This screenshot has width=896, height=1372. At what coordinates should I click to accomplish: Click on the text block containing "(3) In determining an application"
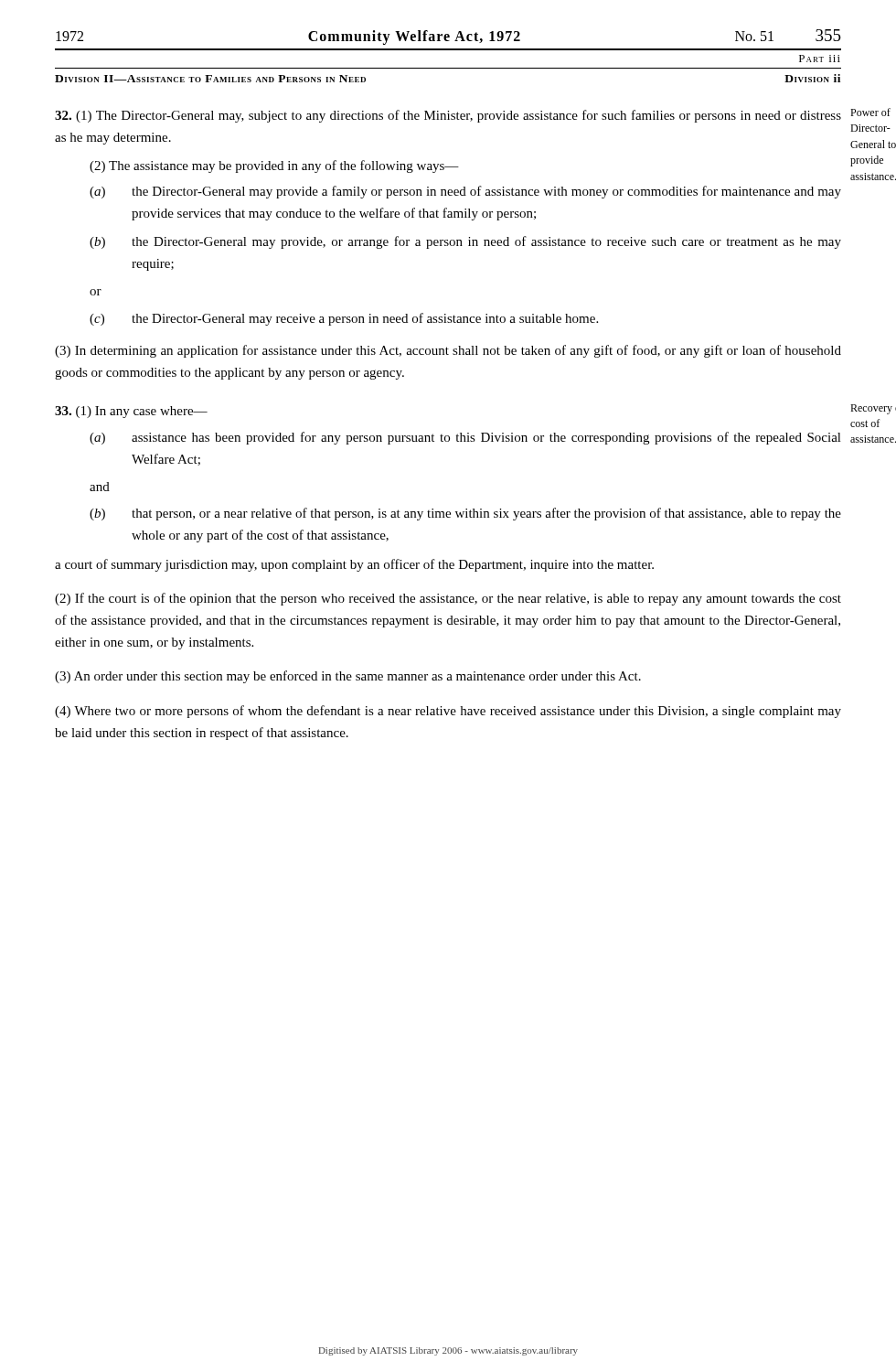(448, 361)
